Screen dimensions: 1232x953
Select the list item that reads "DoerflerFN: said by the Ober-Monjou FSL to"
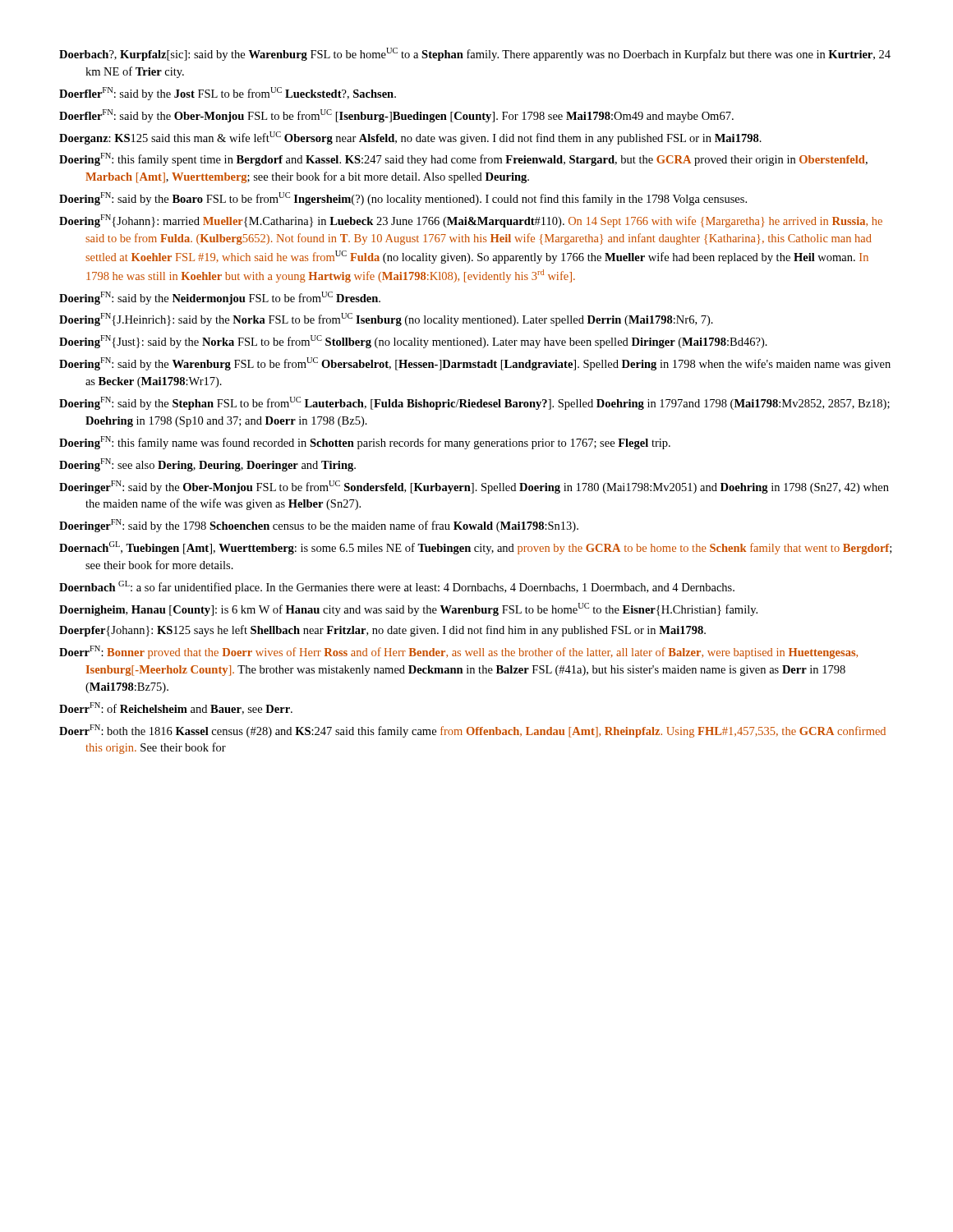pyautogui.click(x=397, y=115)
